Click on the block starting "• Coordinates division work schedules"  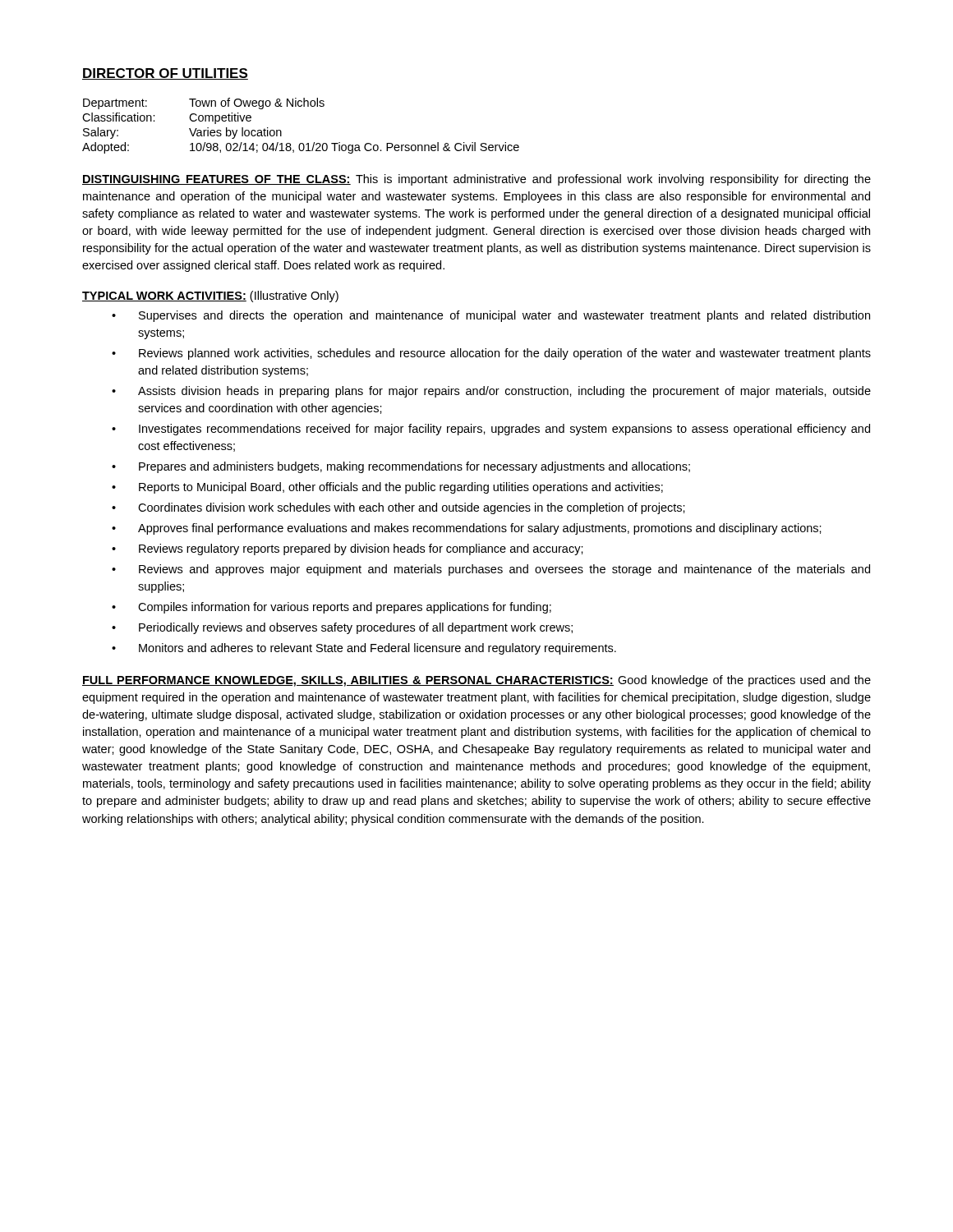[x=476, y=508]
